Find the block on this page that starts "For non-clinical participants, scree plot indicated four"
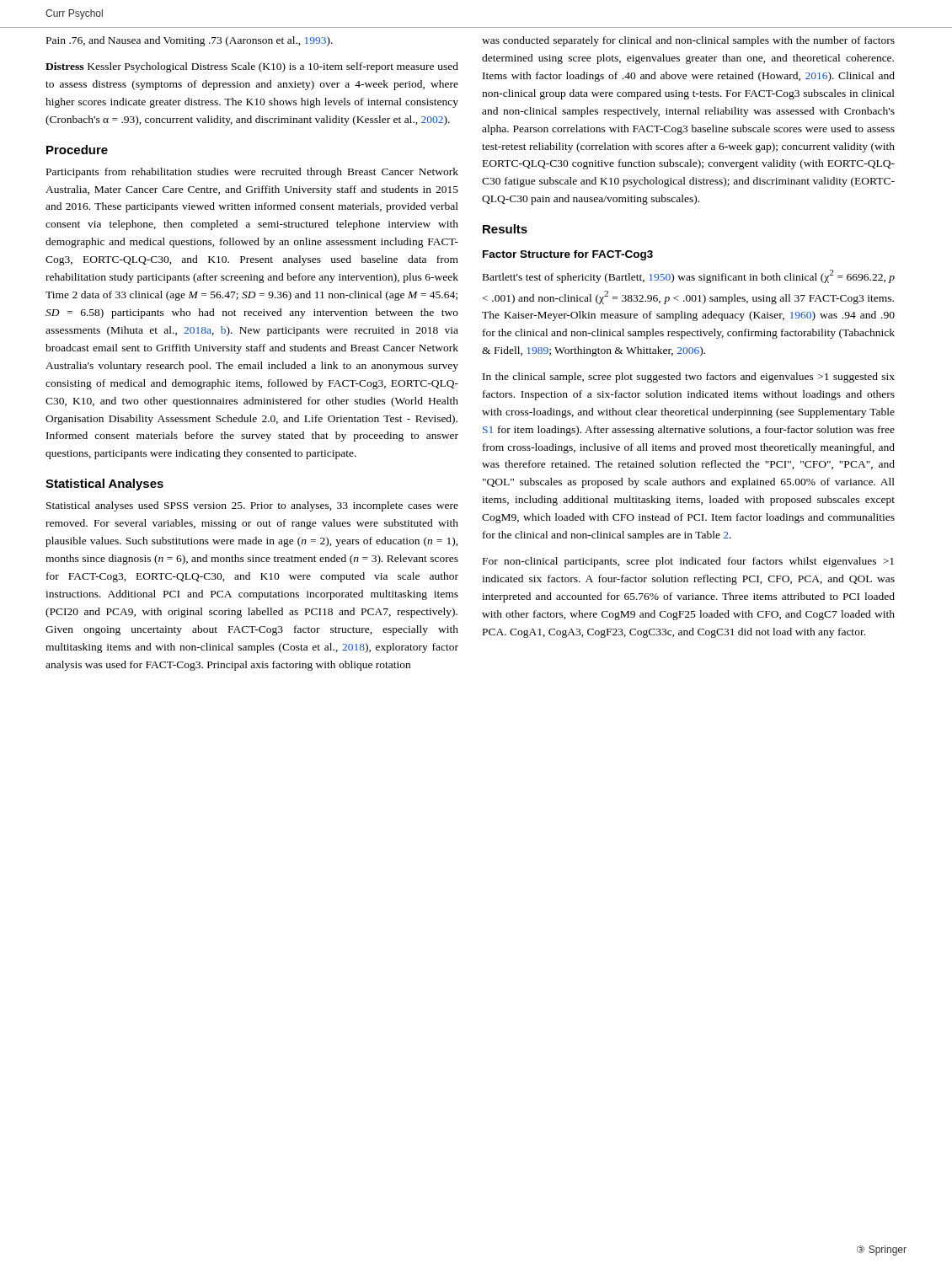Screen dimensions: 1264x952 [688, 597]
